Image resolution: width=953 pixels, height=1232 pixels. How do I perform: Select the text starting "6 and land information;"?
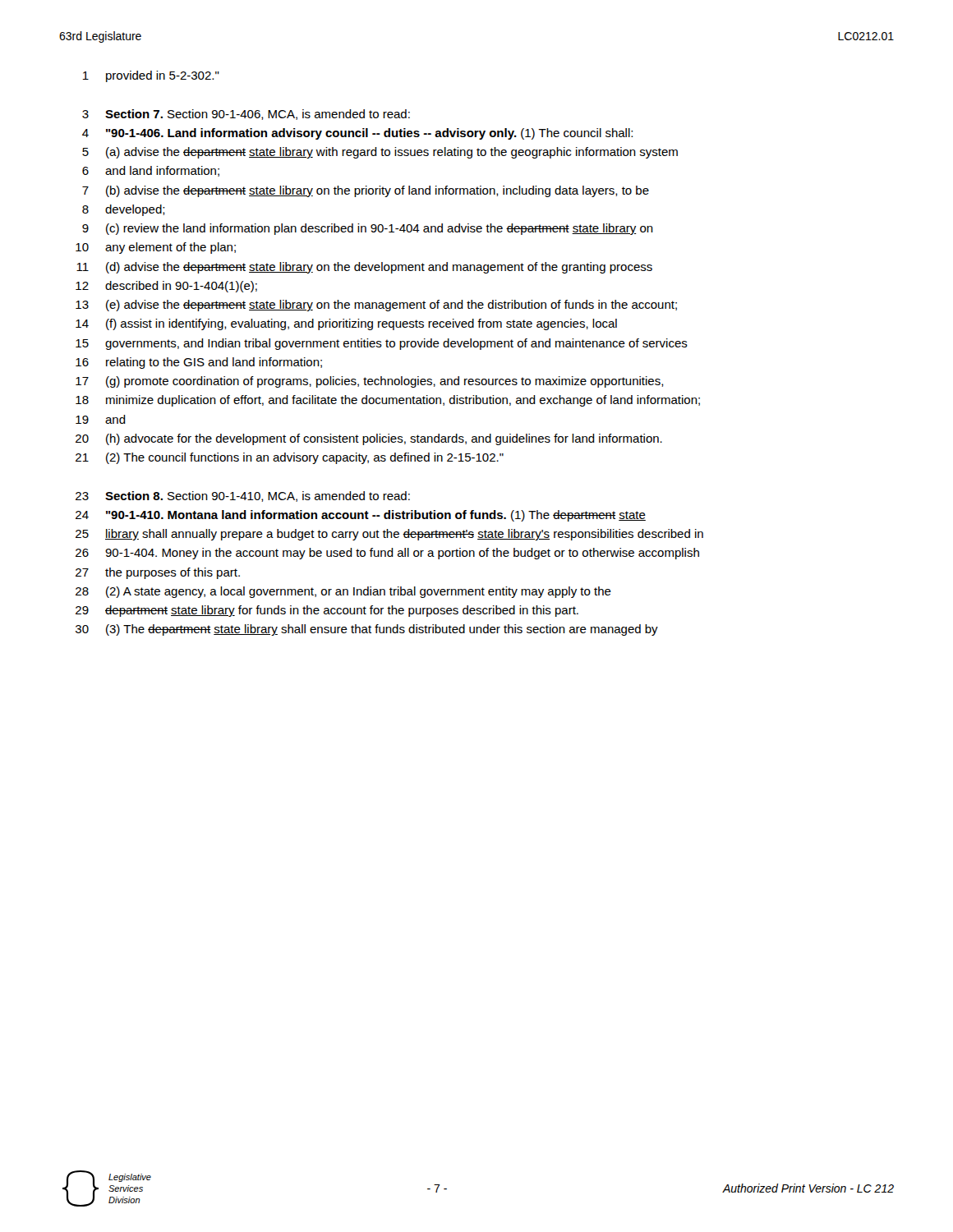(x=151, y=171)
